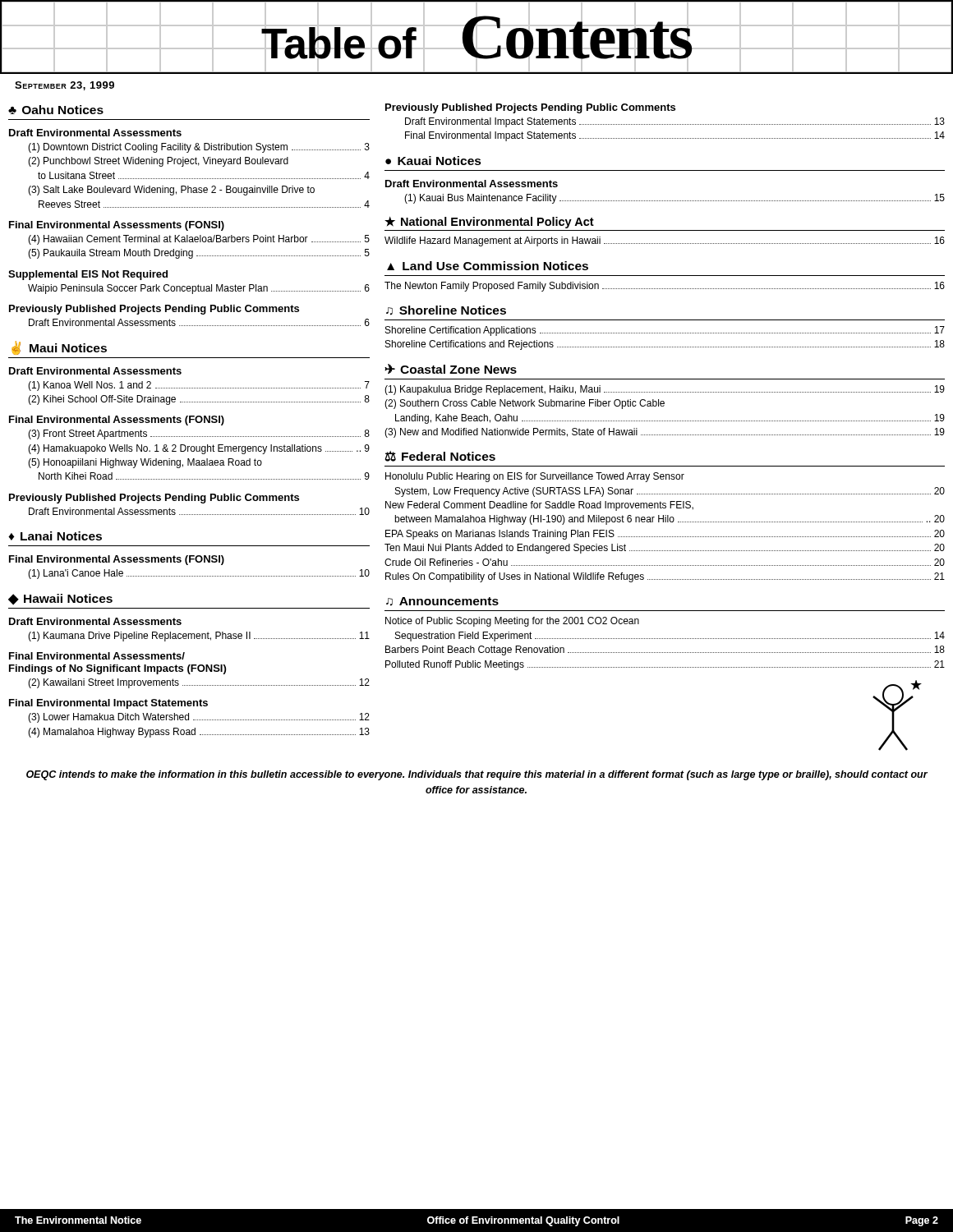Image resolution: width=953 pixels, height=1232 pixels.
Task: Select the illustration
Action: pos(665,721)
